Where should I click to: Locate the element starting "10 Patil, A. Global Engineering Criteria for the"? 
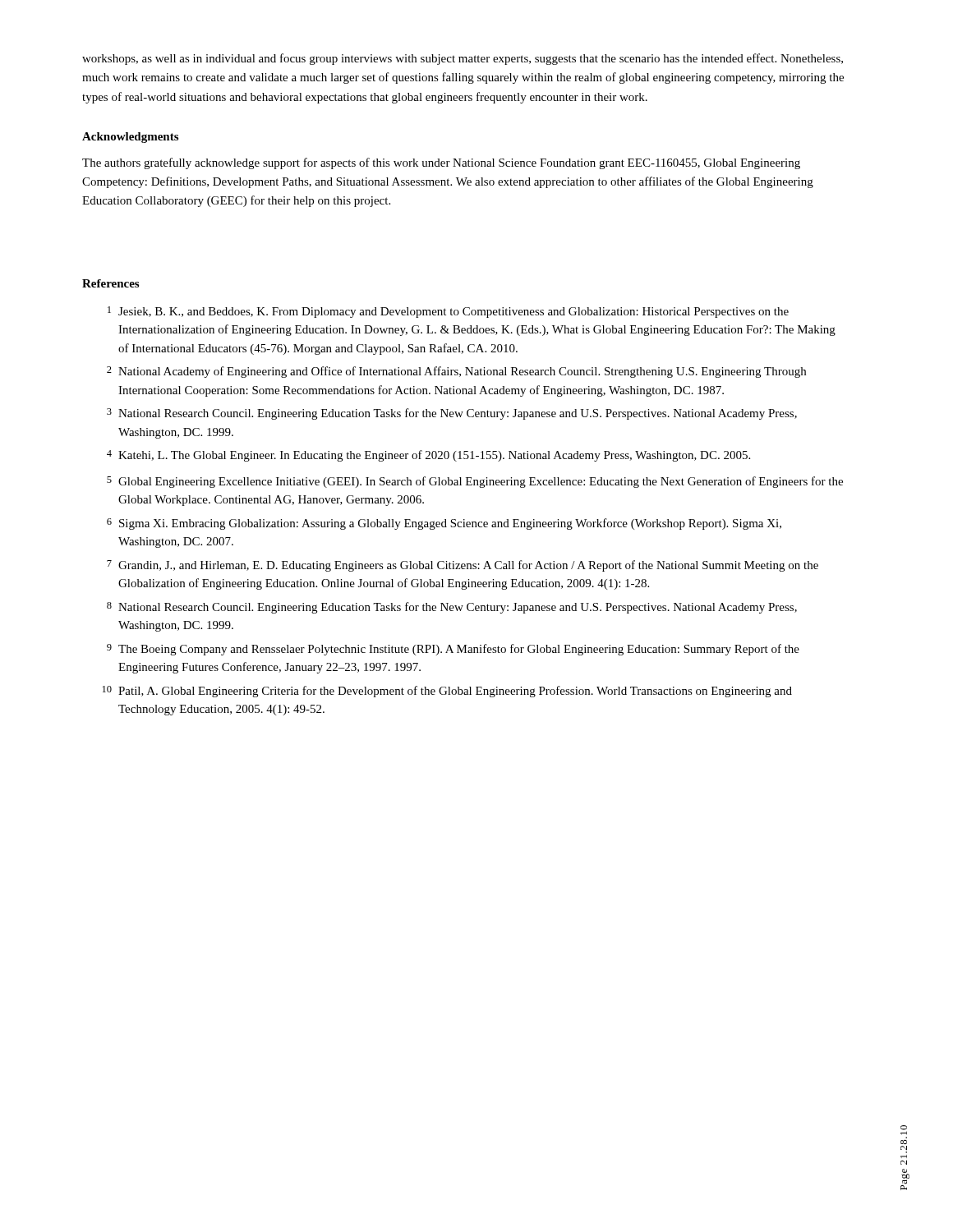(464, 700)
